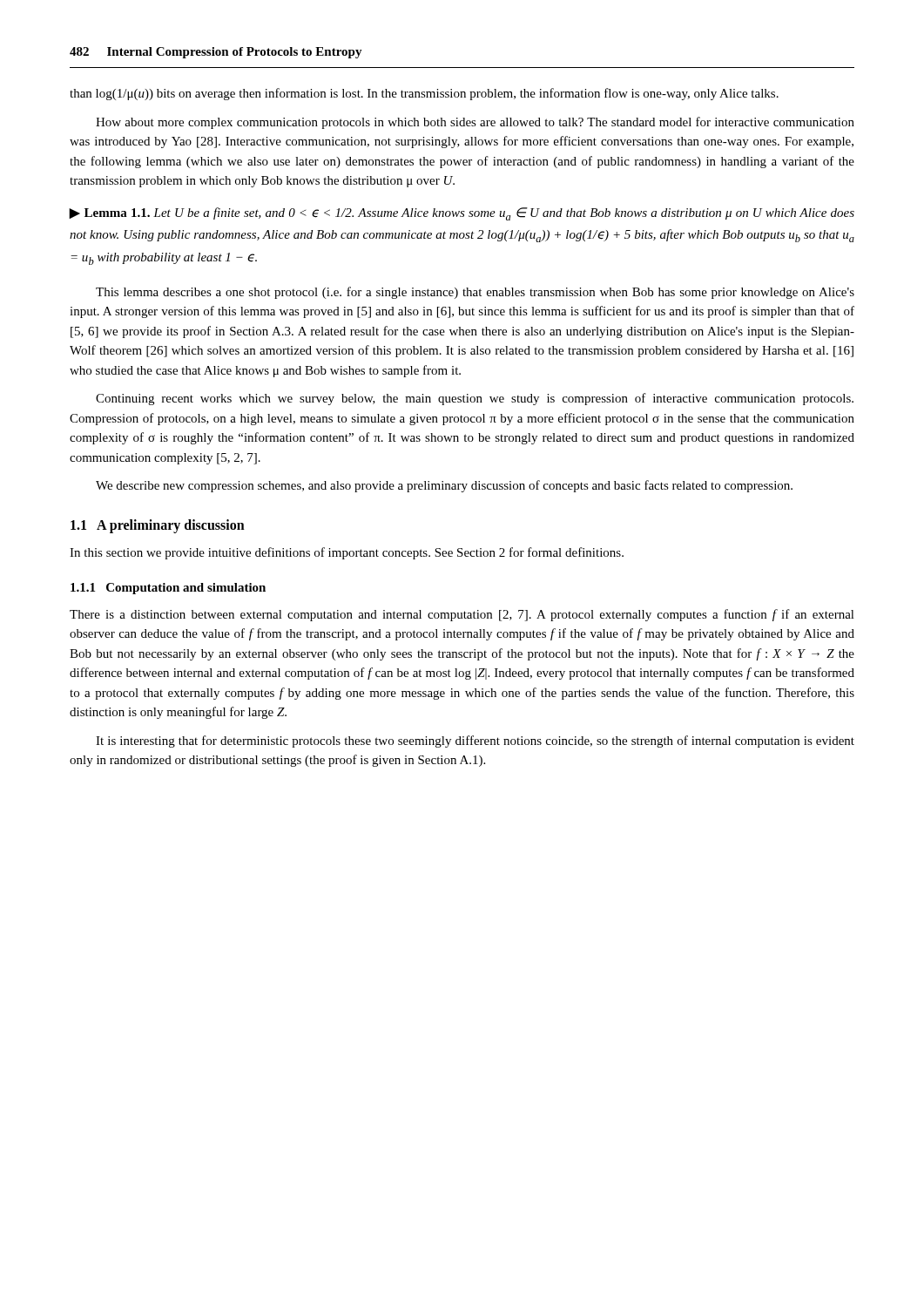Click the passage that begins "How about more complex"
Screen dimensions: 1307x924
pos(462,151)
